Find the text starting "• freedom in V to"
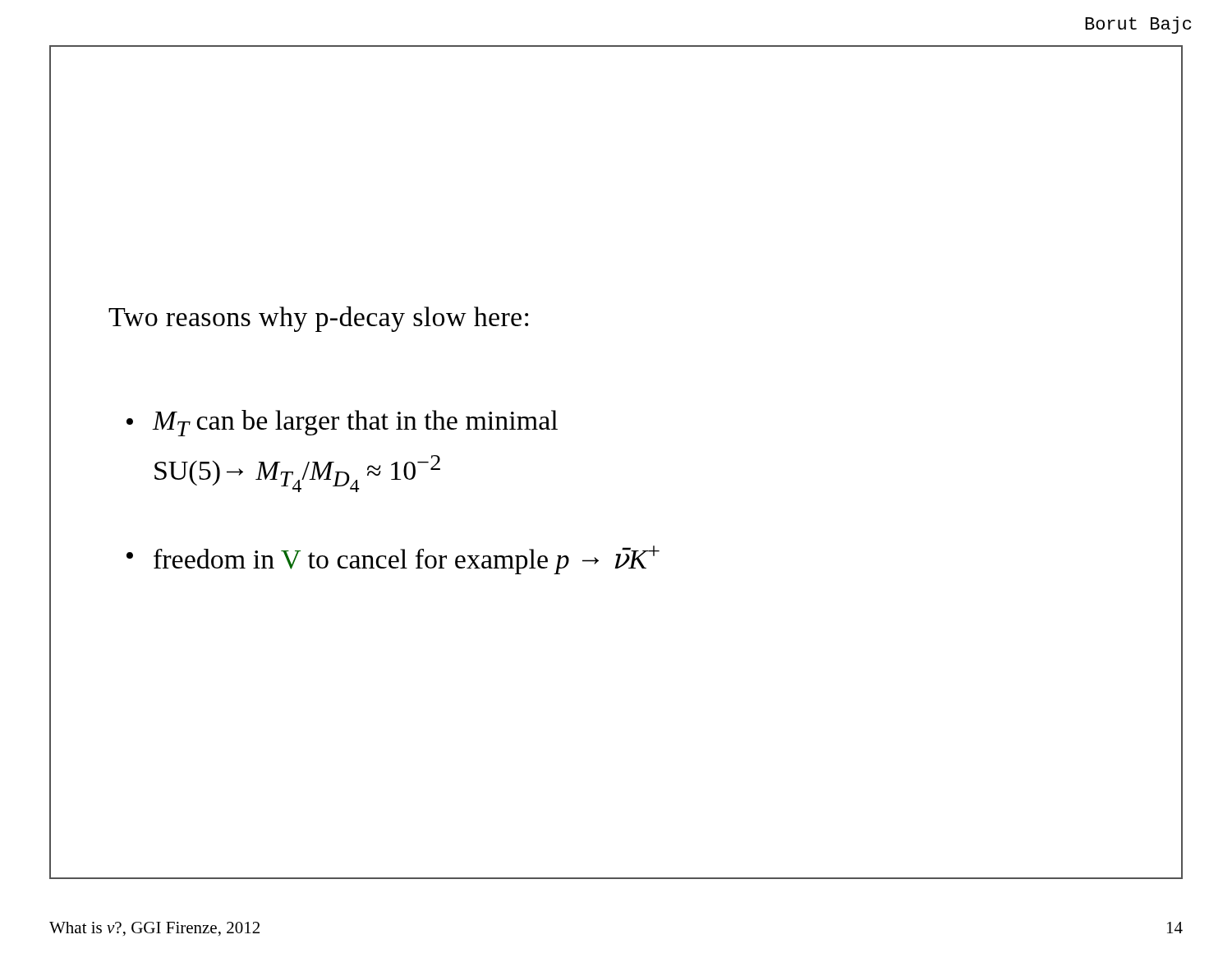This screenshot has height=953, width=1232. click(393, 557)
